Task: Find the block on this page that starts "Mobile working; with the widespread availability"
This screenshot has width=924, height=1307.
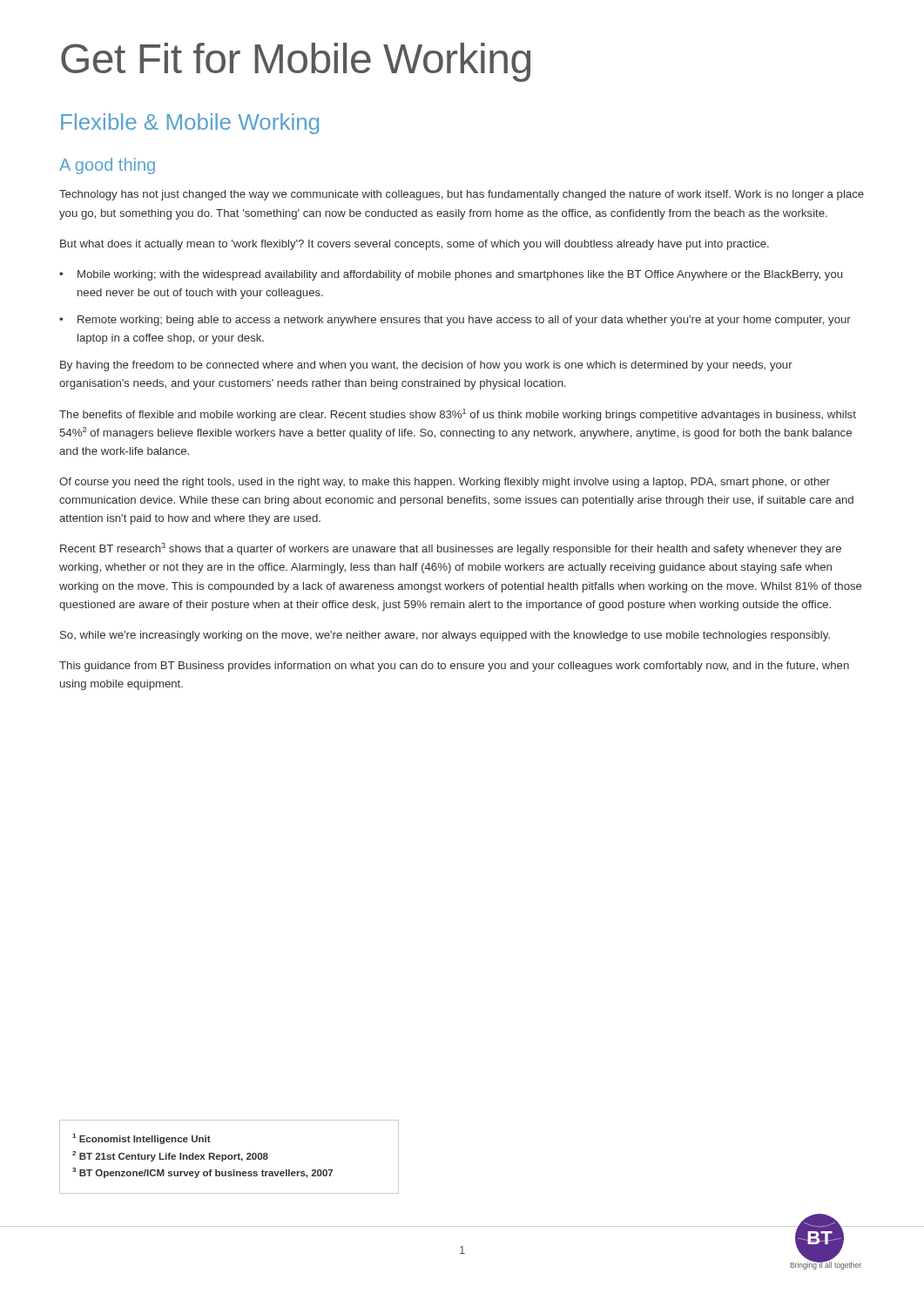Action: (x=462, y=283)
